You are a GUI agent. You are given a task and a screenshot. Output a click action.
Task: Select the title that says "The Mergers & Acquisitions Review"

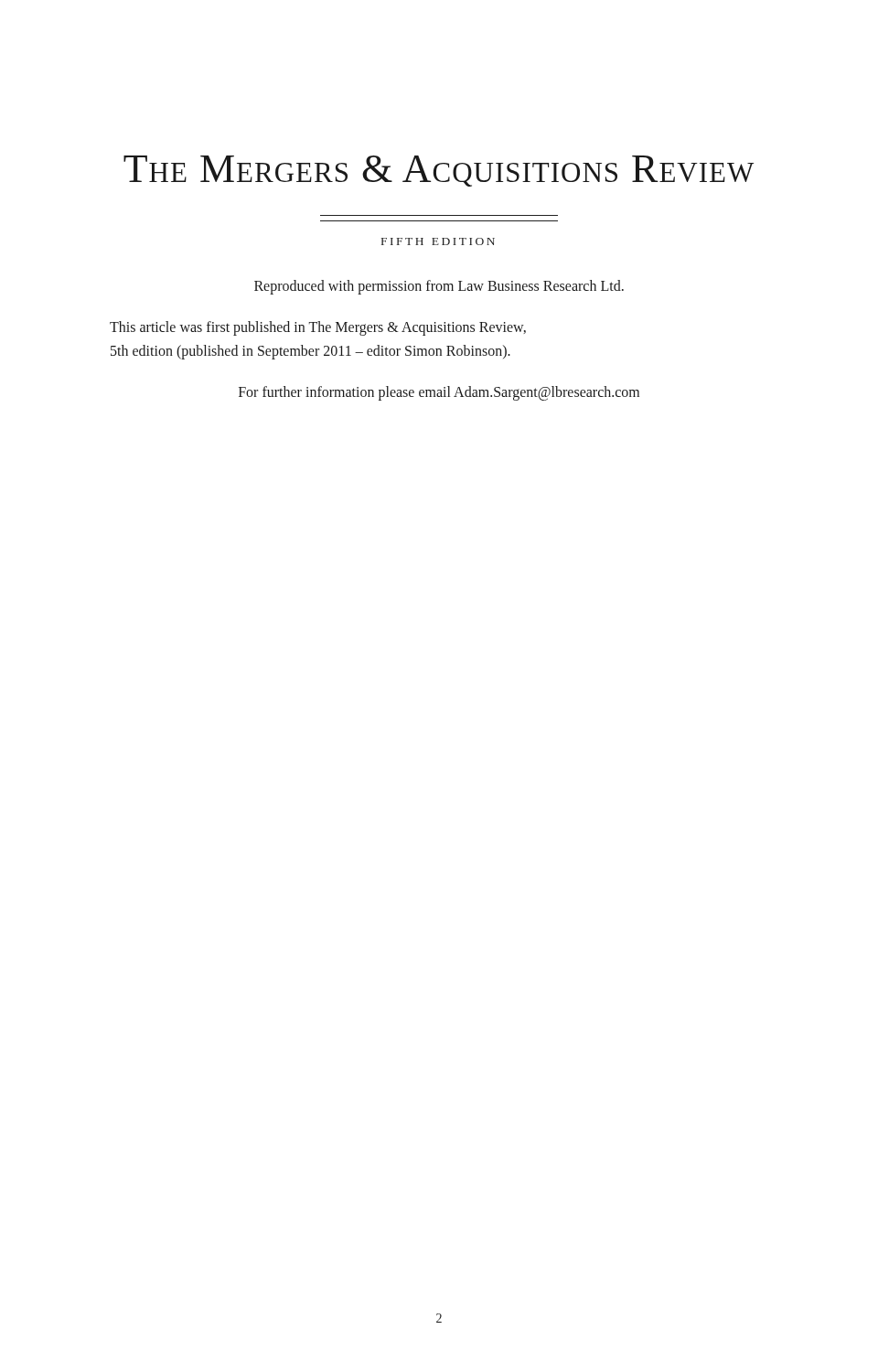pos(439,171)
